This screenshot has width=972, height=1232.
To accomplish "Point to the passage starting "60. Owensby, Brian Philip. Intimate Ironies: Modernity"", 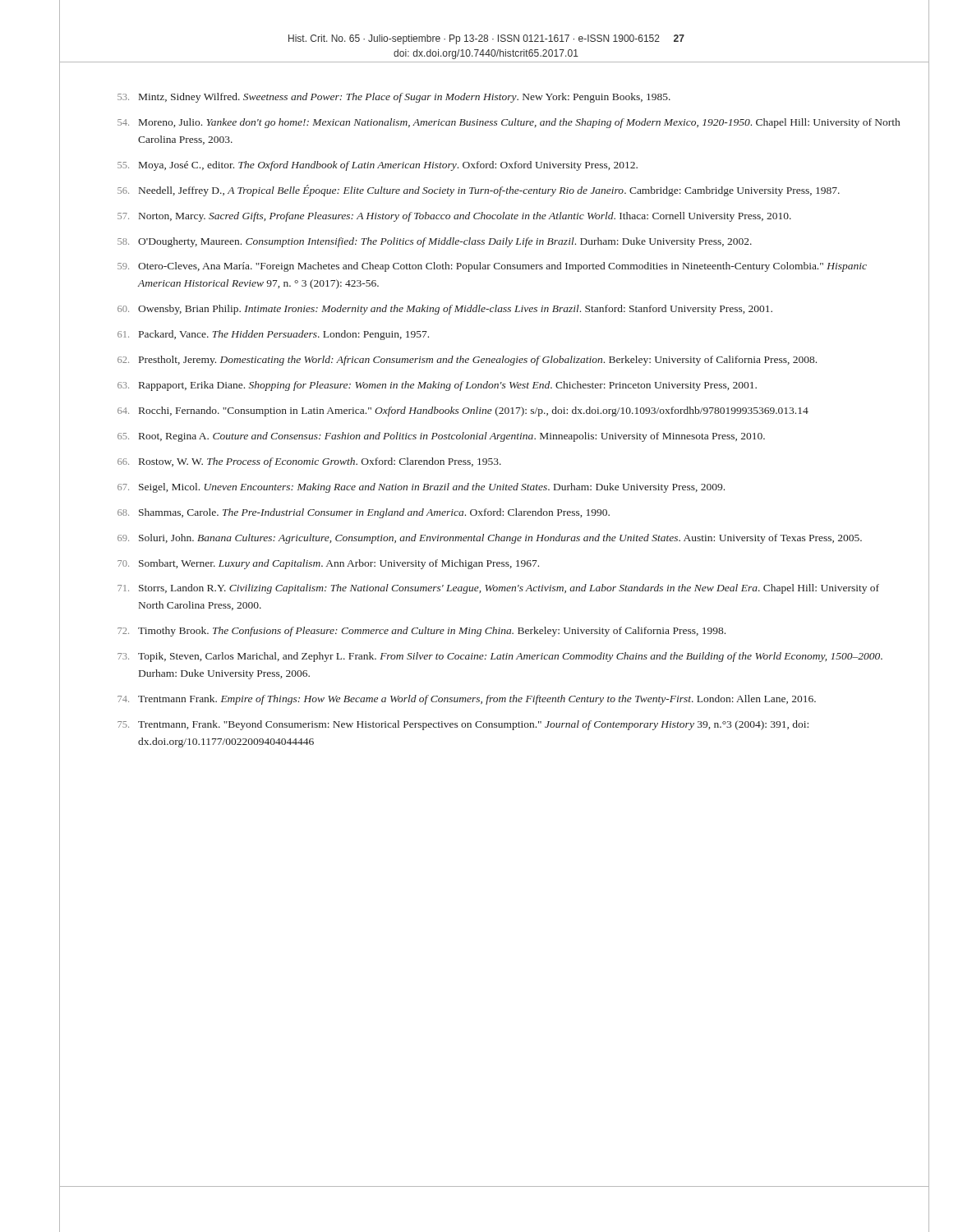I will tap(502, 309).
